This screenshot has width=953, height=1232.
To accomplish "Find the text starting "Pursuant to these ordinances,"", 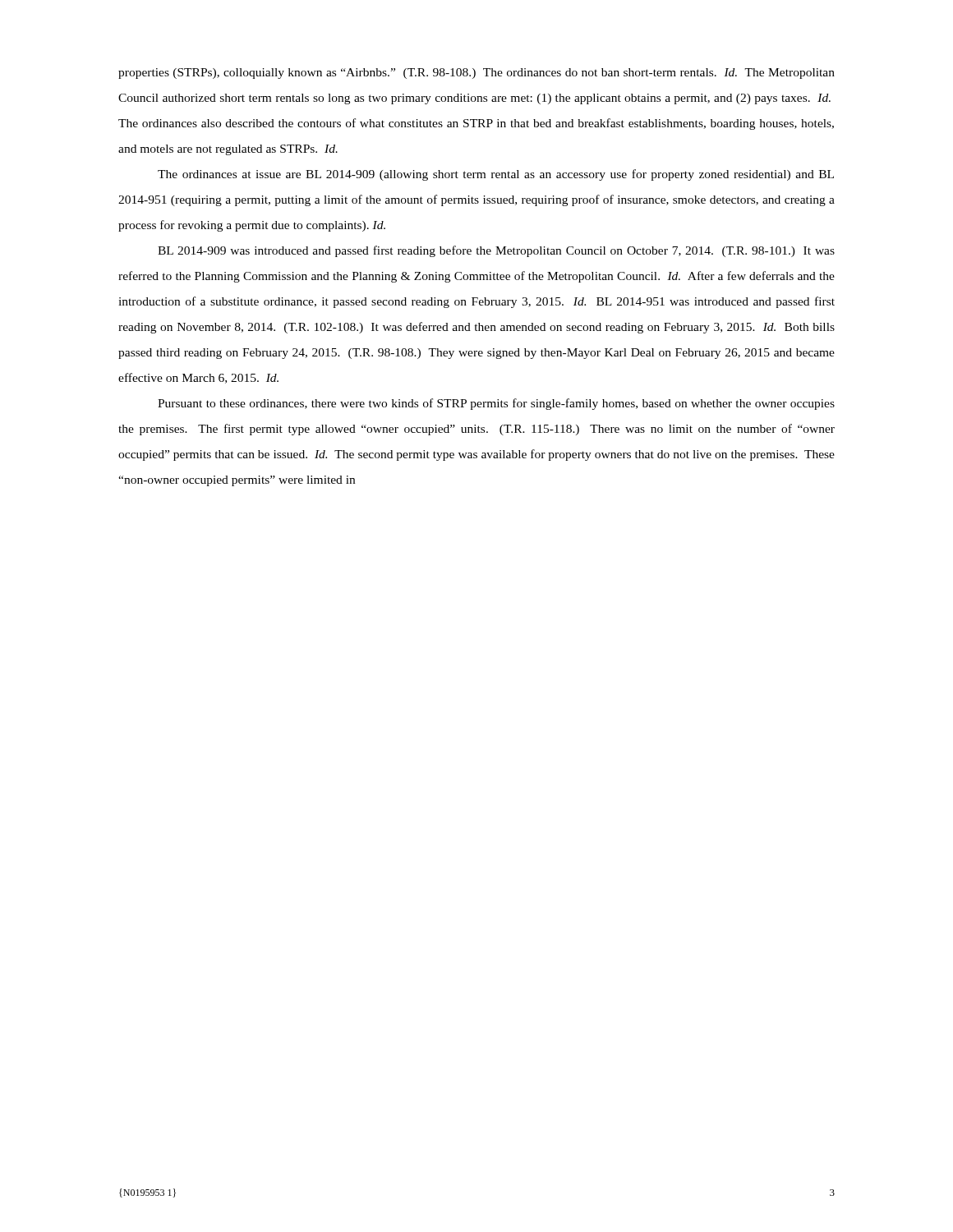I will [476, 441].
